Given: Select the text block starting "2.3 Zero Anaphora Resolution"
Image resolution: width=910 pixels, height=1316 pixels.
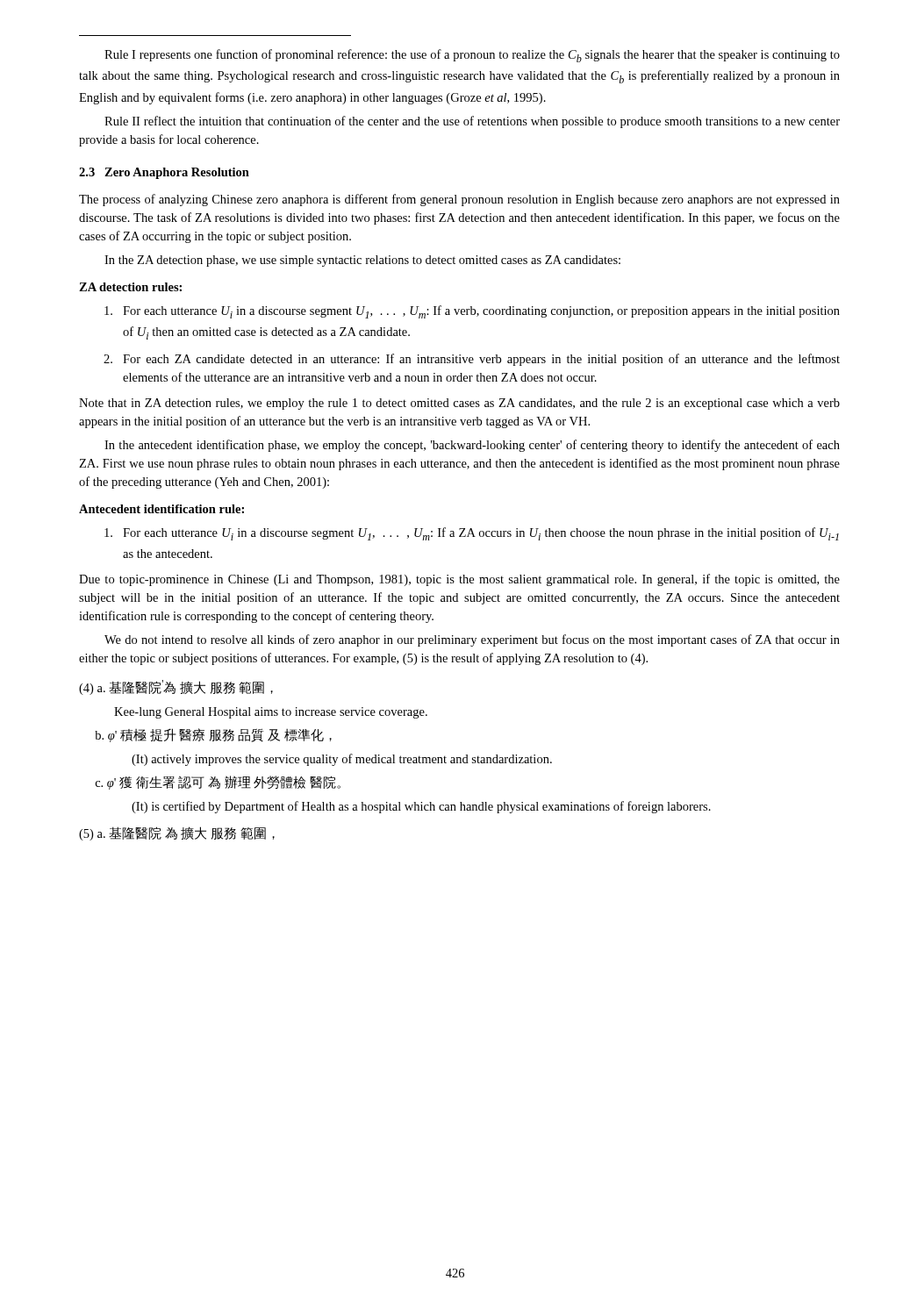Looking at the screenshot, I should [x=164, y=172].
